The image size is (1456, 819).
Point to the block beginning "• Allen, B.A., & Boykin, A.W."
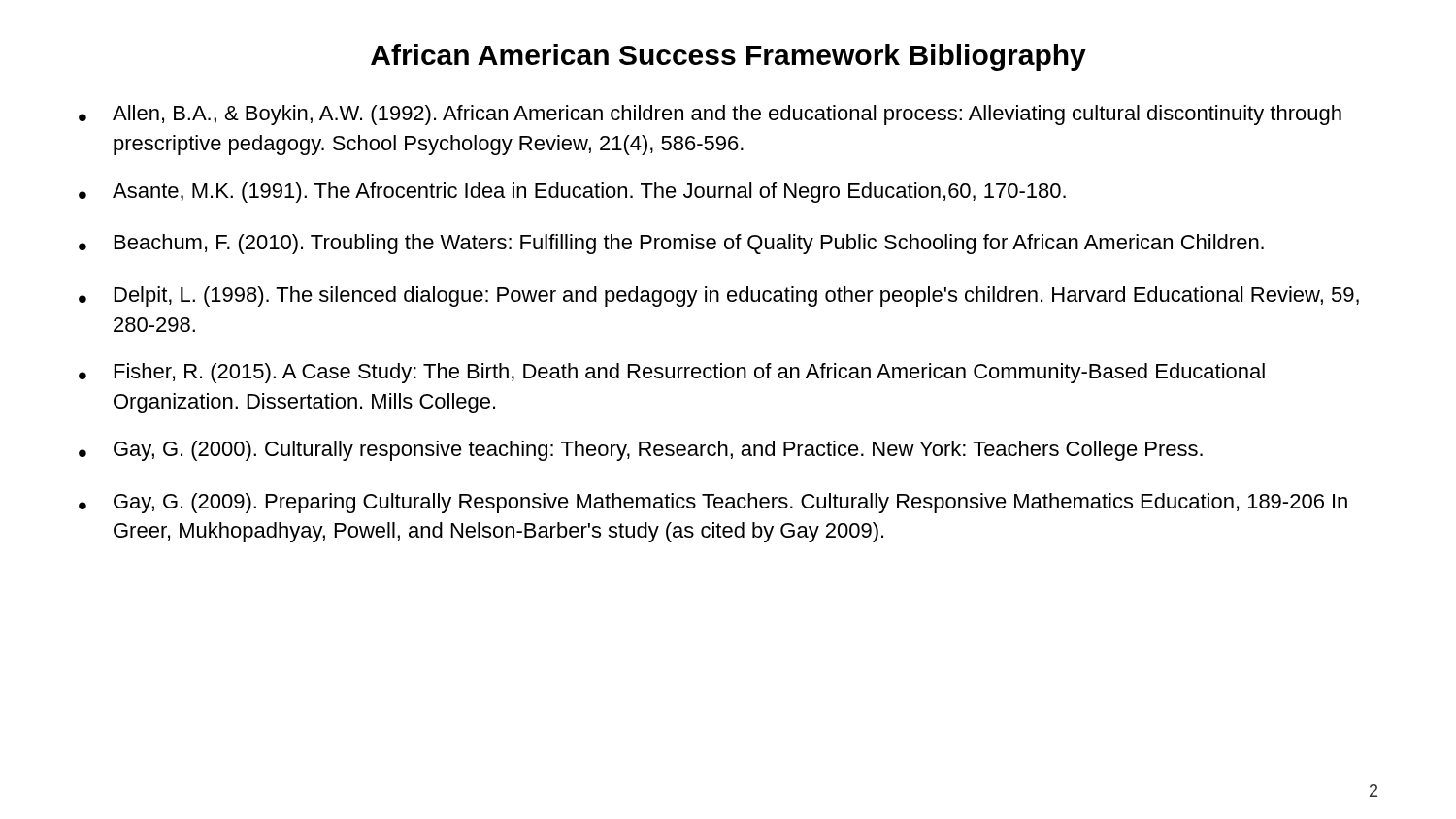click(x=728, y=129)
